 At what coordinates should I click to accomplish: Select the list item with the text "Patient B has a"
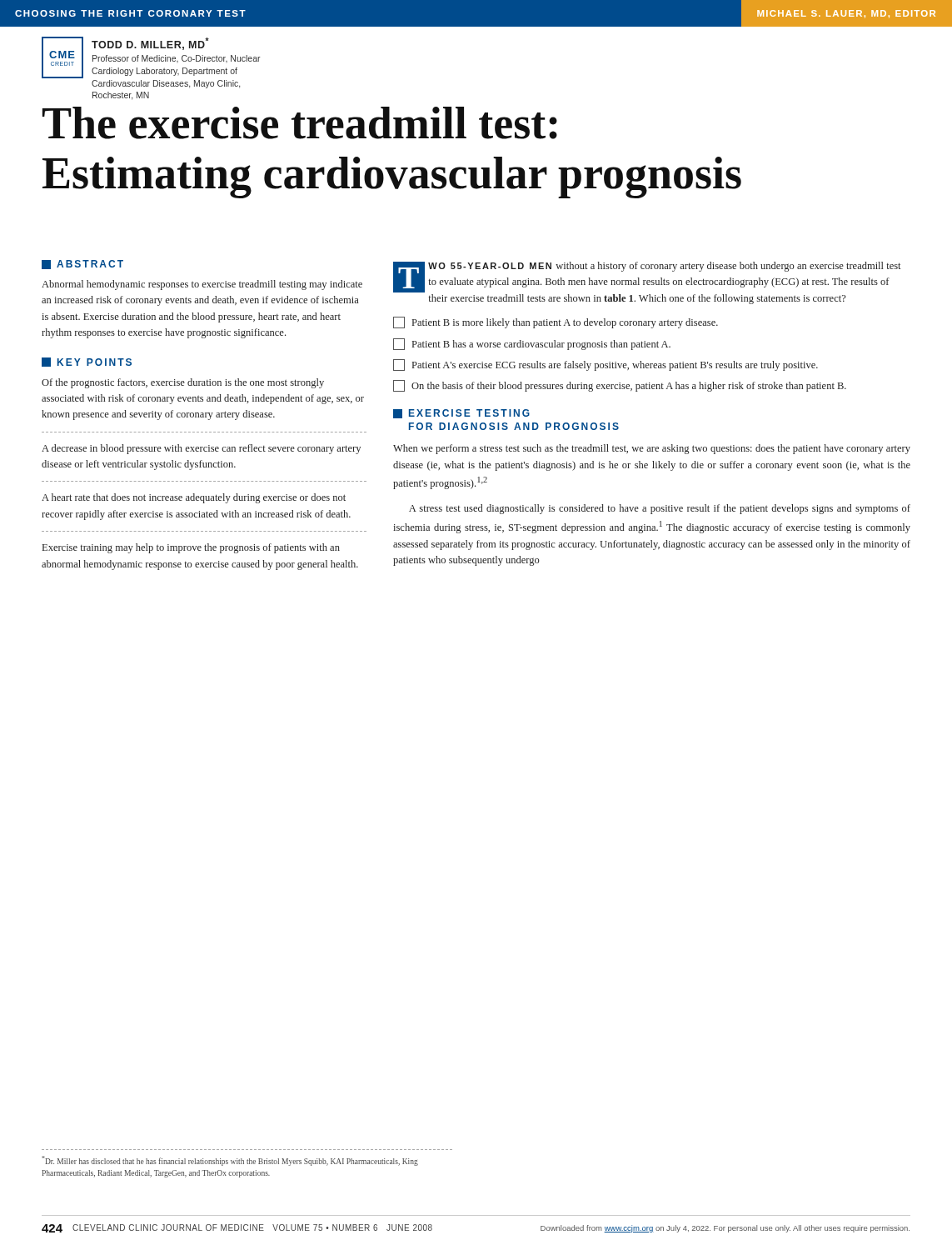point(532,344)
